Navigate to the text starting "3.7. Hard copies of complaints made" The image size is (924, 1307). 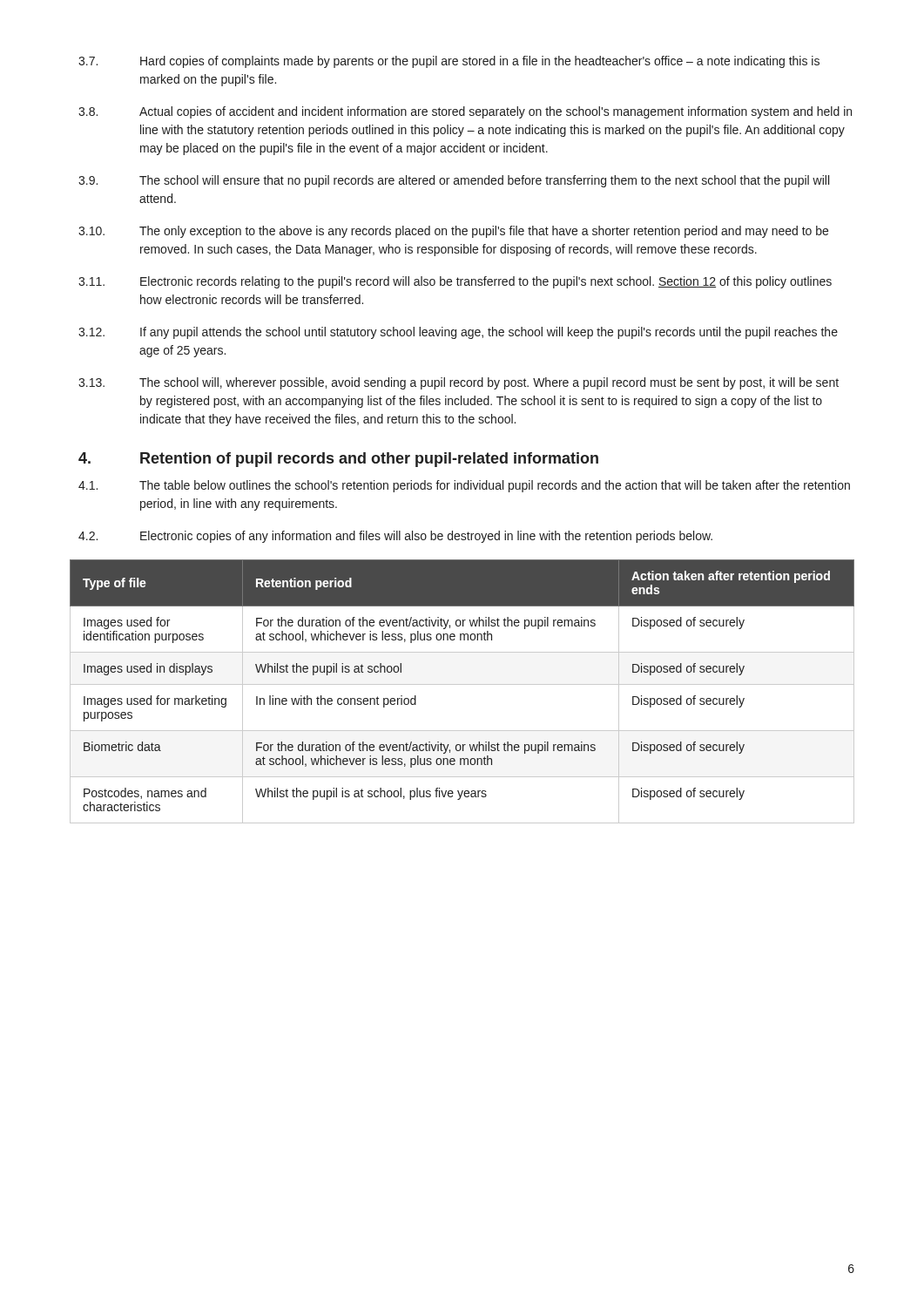coord(462,71)
